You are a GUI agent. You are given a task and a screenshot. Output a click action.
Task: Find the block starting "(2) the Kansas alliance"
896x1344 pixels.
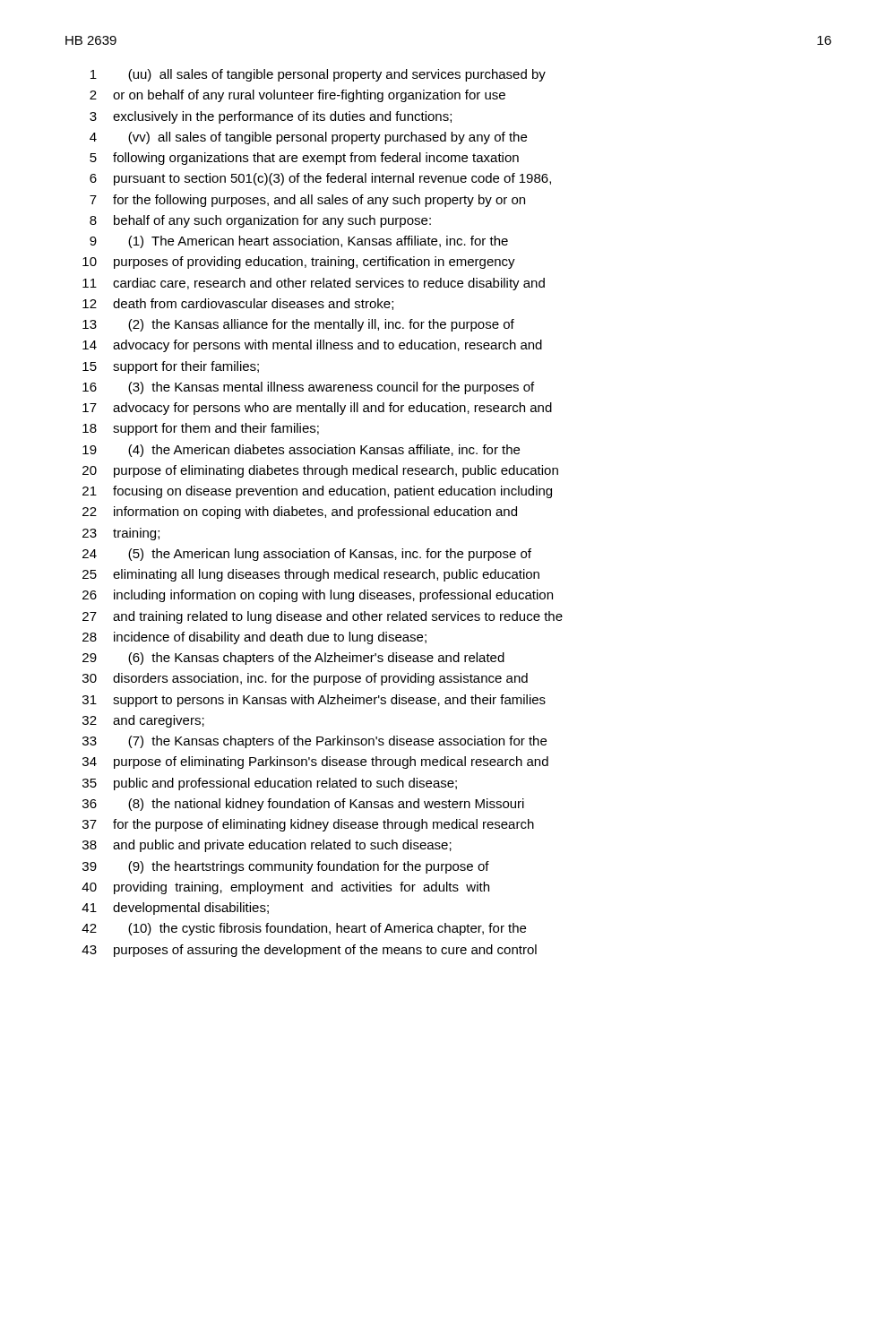tap(313, 324)
